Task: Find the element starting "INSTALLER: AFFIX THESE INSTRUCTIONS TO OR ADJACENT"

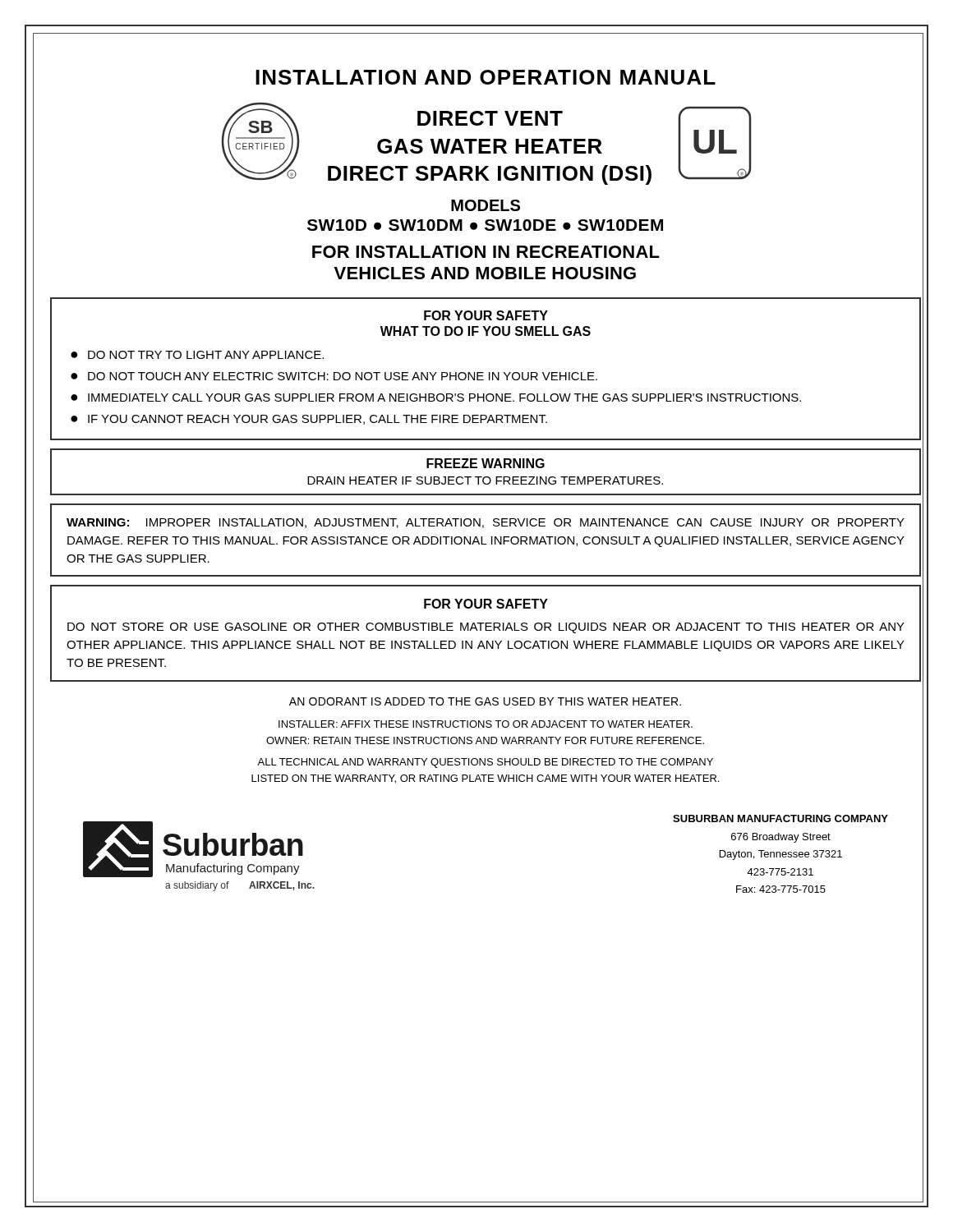Action: point(486,732)
